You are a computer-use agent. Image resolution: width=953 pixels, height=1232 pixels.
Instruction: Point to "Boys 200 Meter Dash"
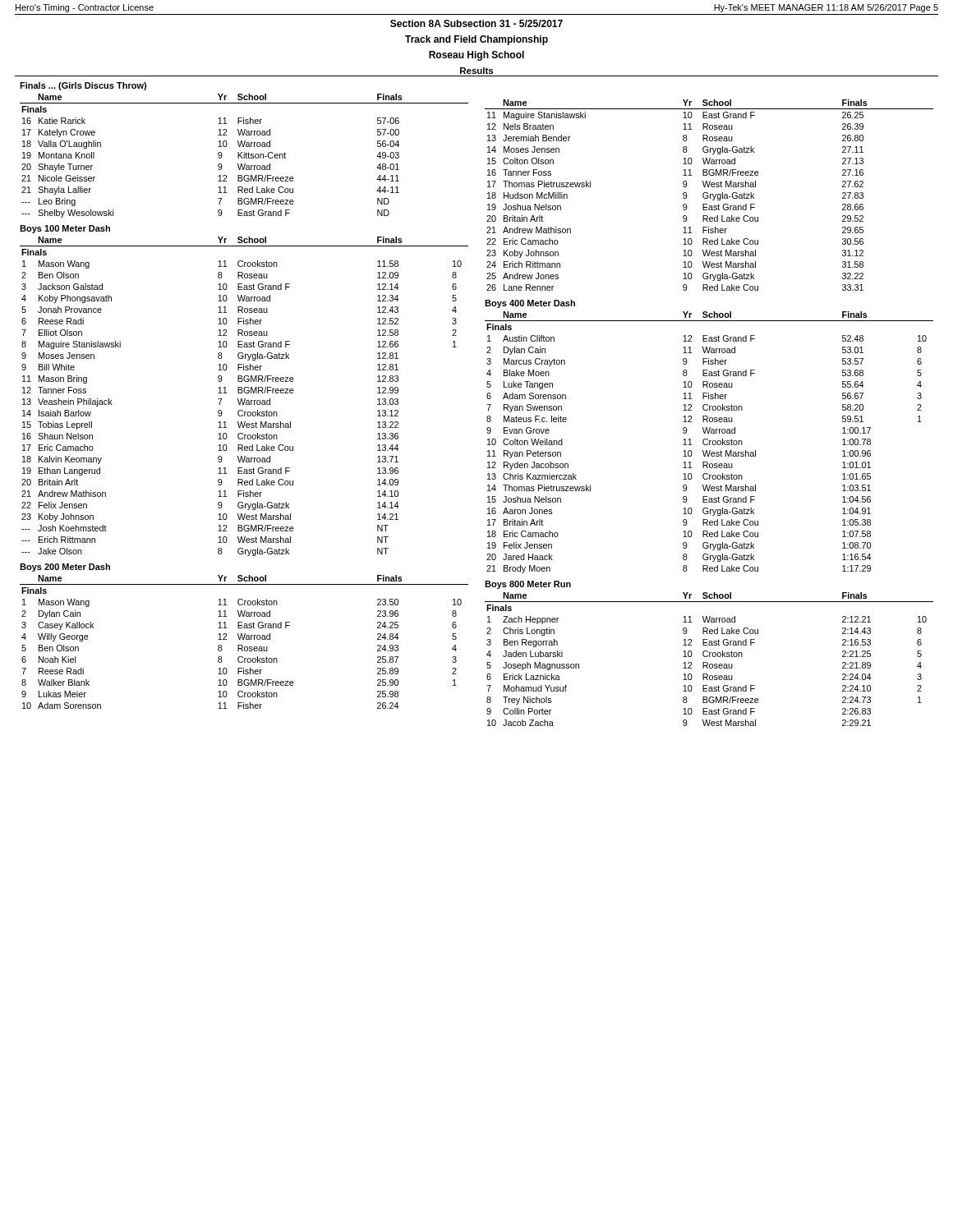pos(65,566)
